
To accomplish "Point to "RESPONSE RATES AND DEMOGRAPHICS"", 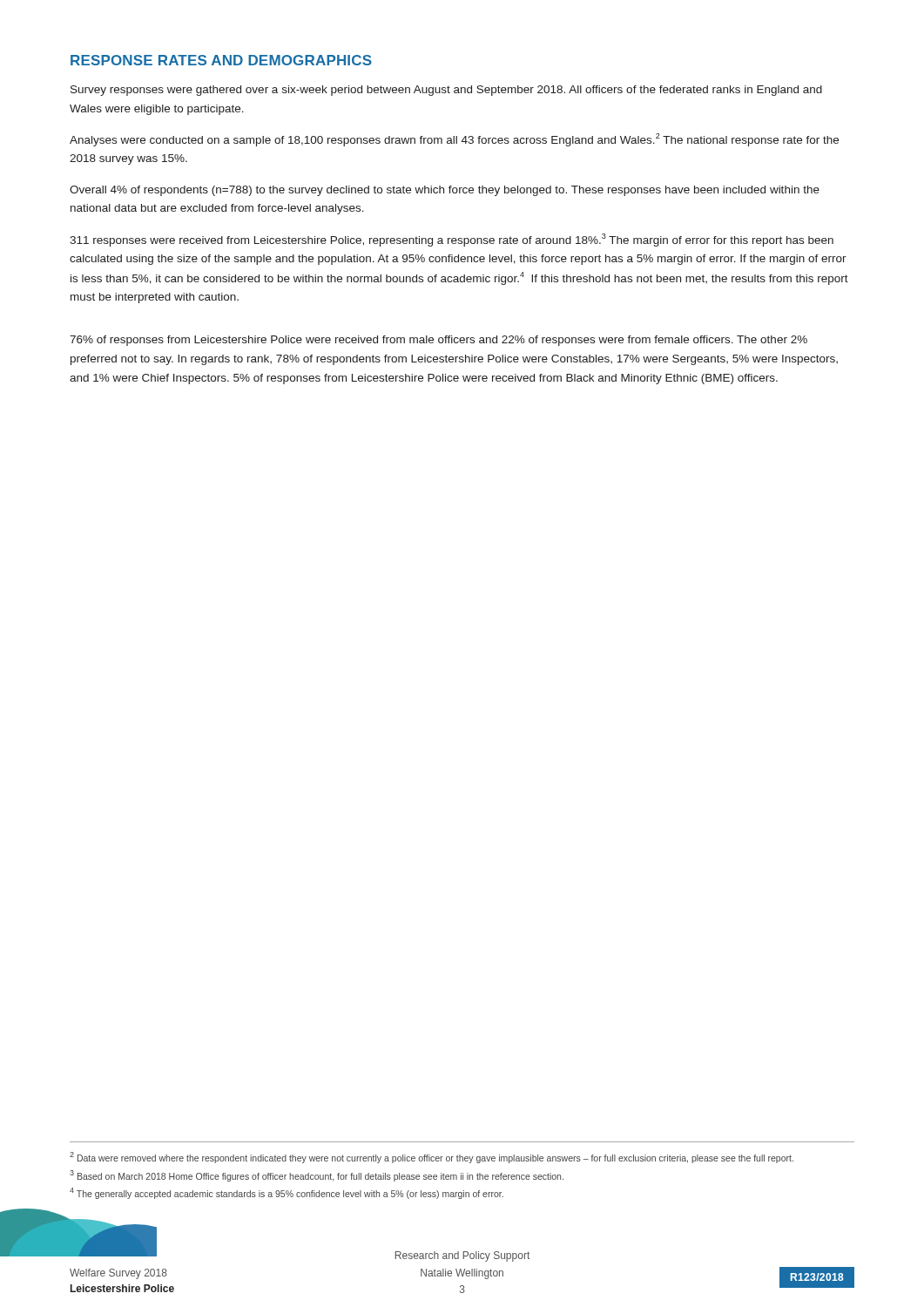I will (x=221, y=61).
